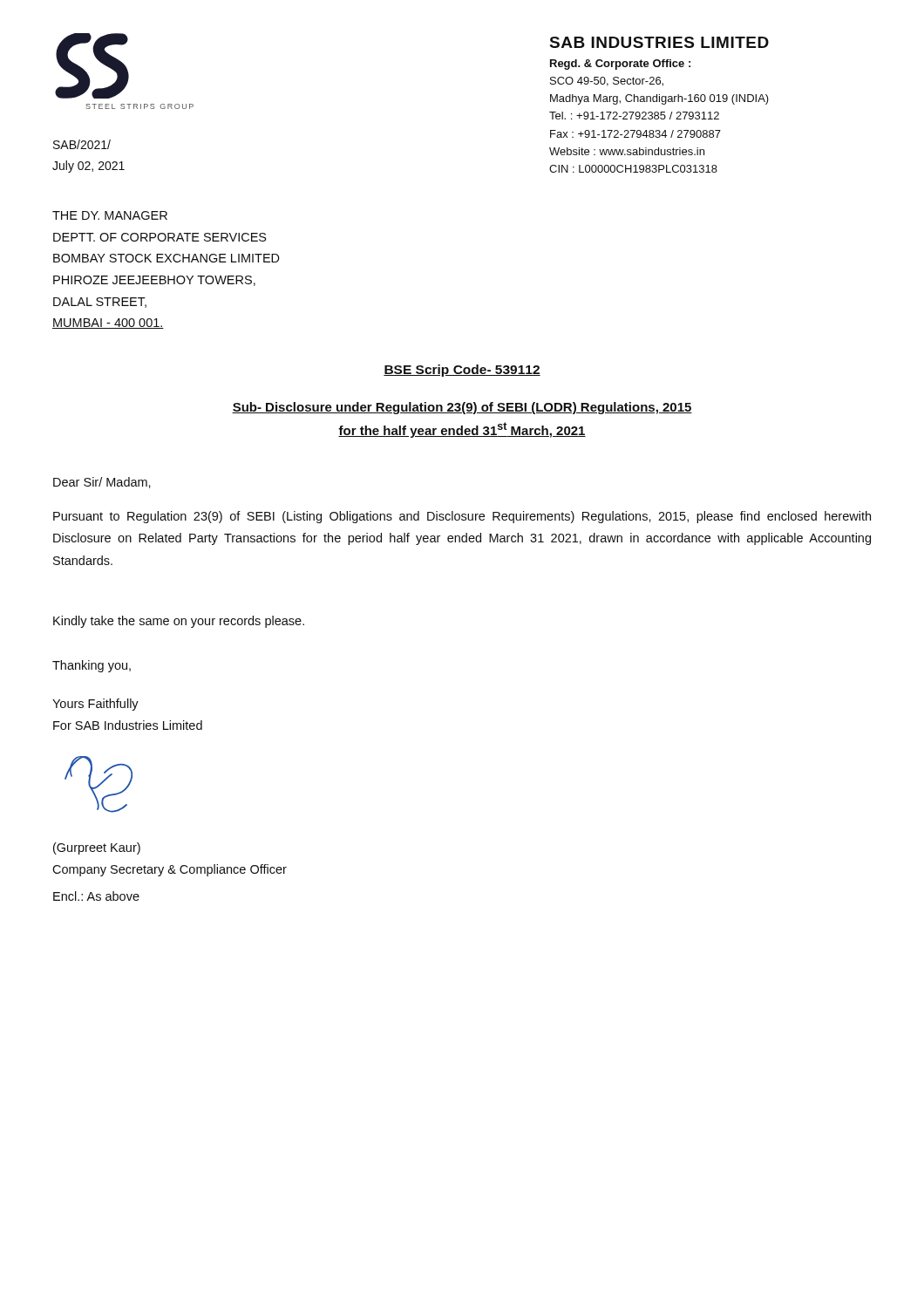This screenshot has width=924, height=1308.
Task: Locate the text starting "Sub- Disclosure under Regulation 23(9)"
Action: click(x=462, y=419)
